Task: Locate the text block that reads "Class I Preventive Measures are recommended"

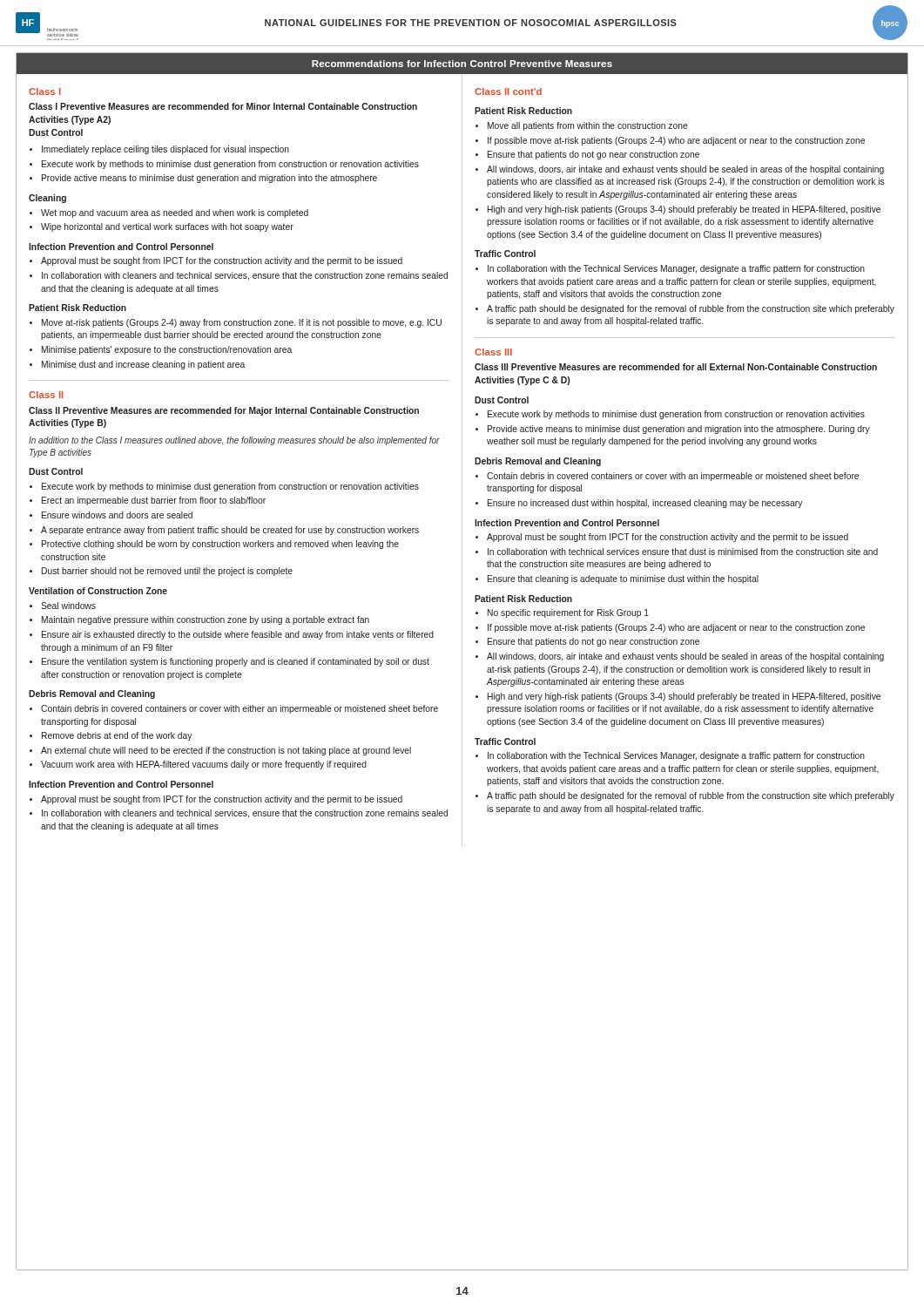Action: pyautogui.click(x=223, y=120)
